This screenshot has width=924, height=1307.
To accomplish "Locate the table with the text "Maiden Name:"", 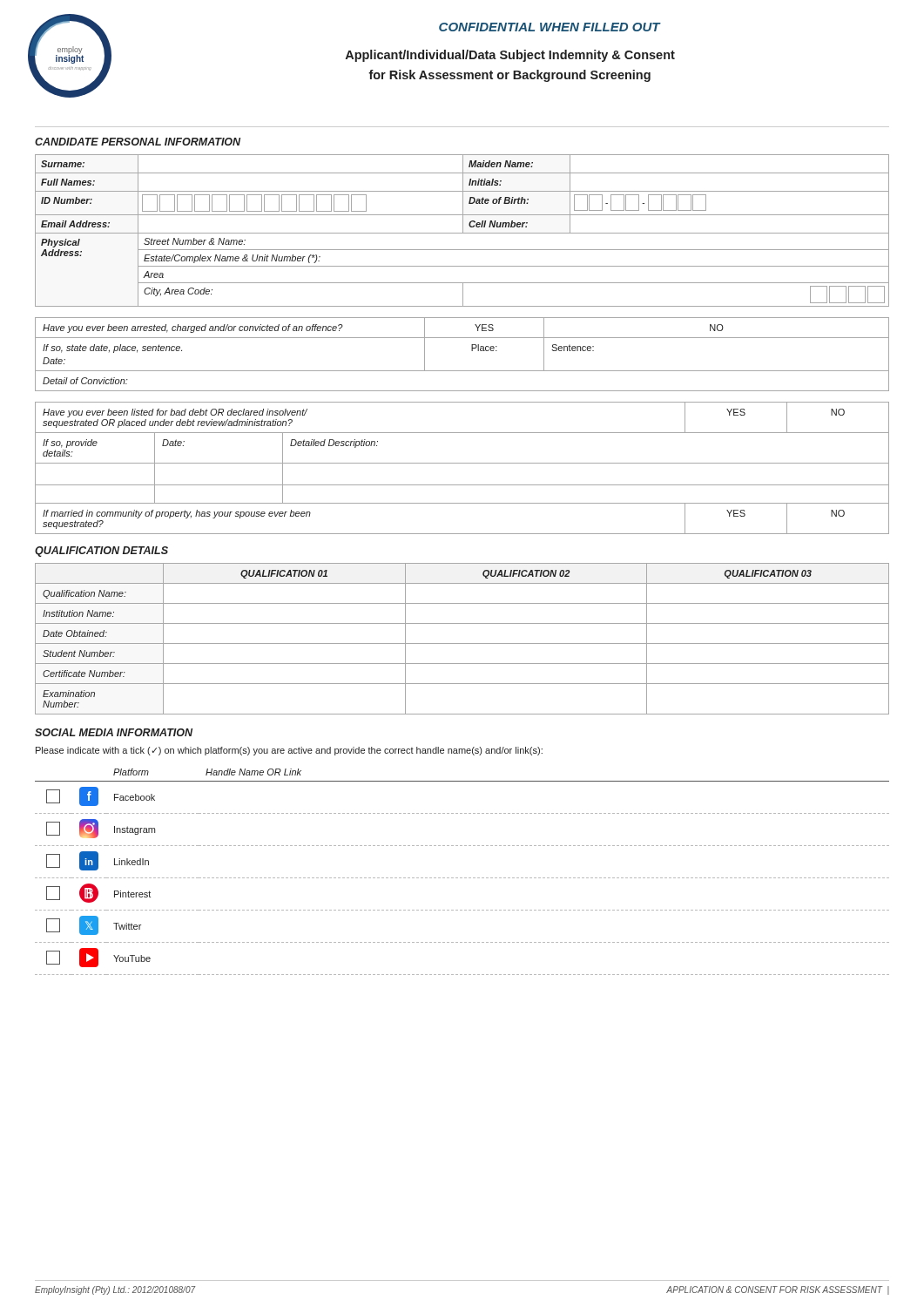I will pos(462,230).
